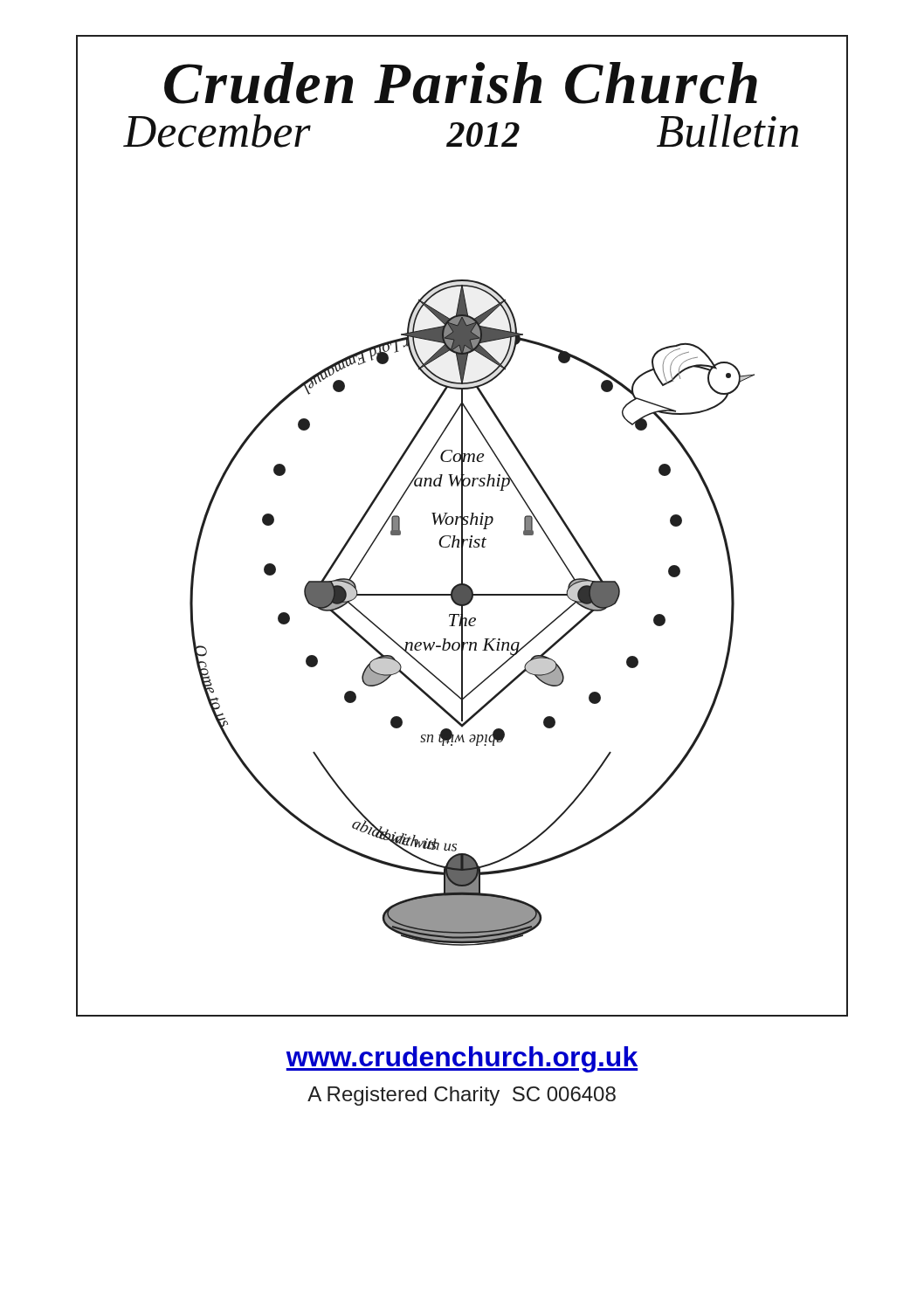924x1310 pixels.
Task: Navigate to the block starting "A Registered Charity"
Action: point(462,1094)
